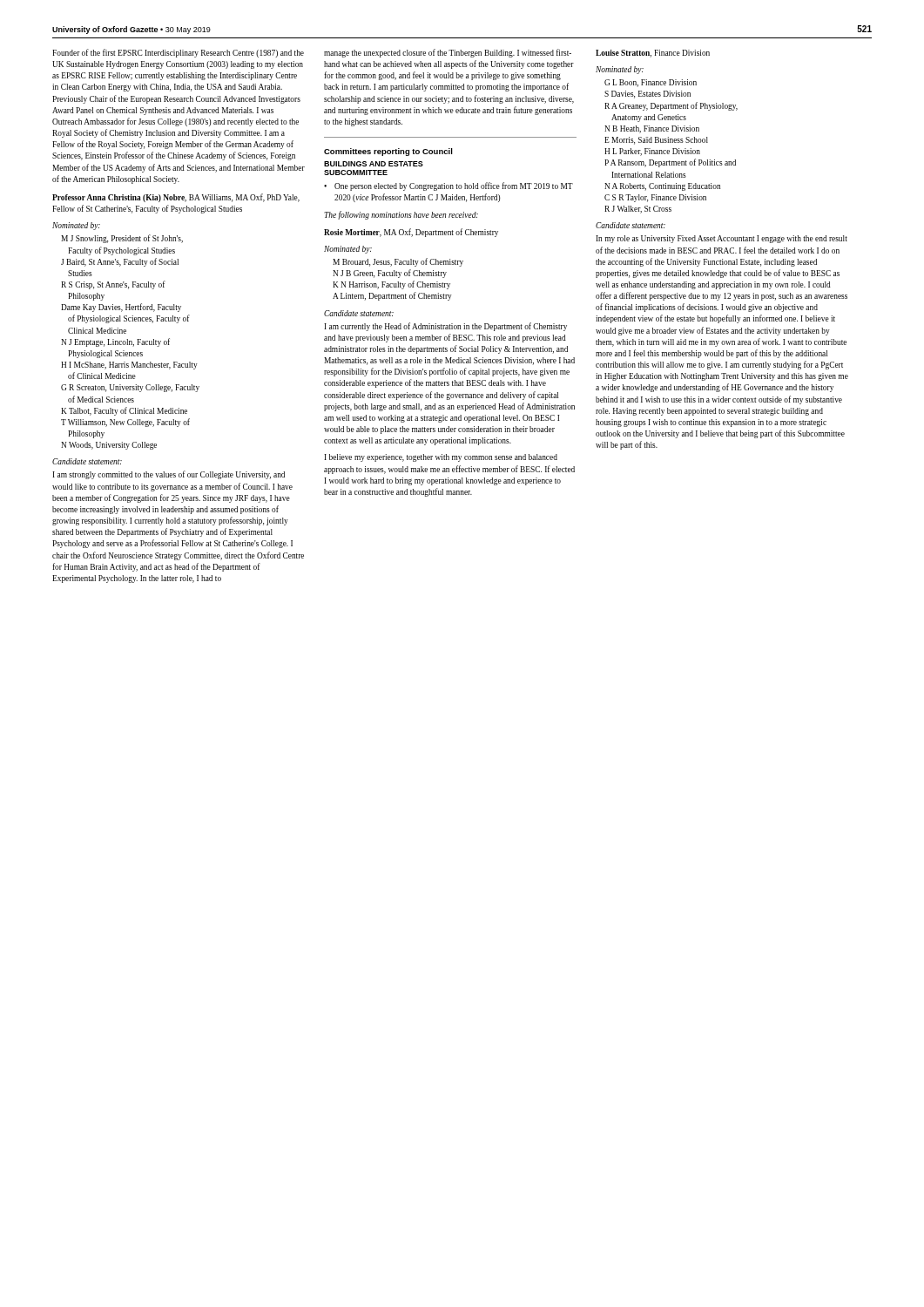
Task: Point to the text block starting "Louise Stratton, Finance Division"
Action: pos(653,54)
